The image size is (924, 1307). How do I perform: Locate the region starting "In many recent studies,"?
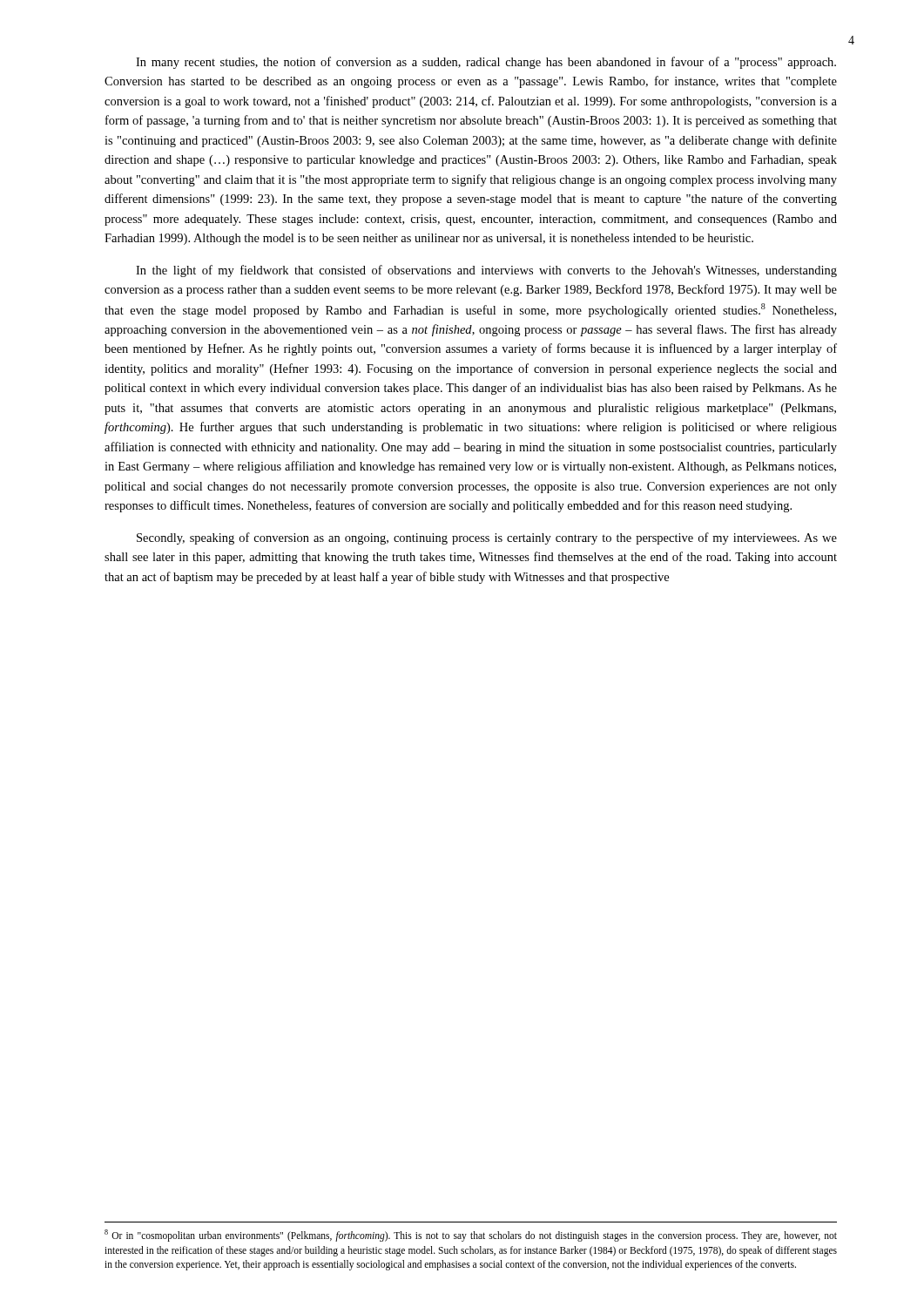click(471, 150)
